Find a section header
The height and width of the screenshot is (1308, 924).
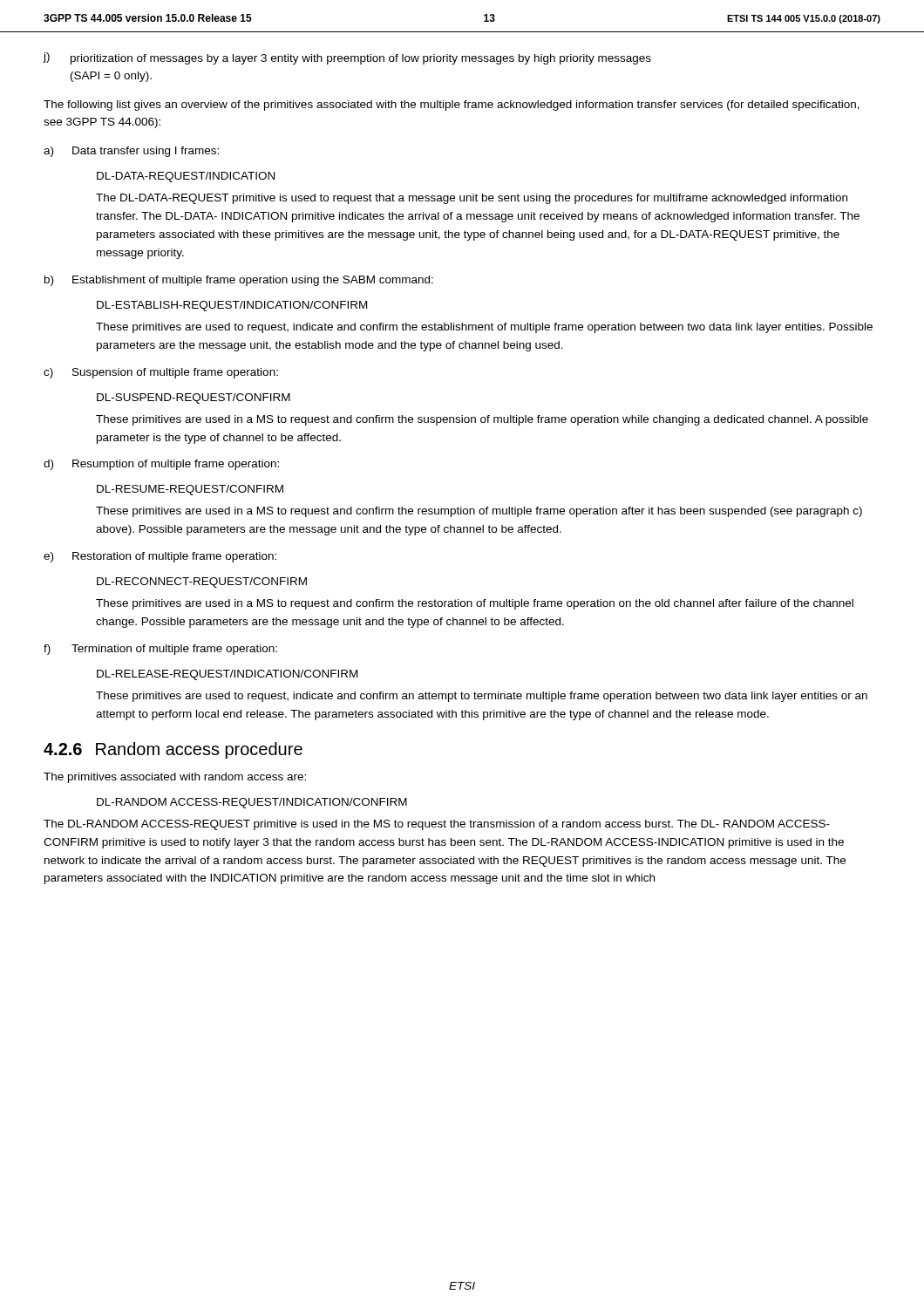click(x=462, y=749)
